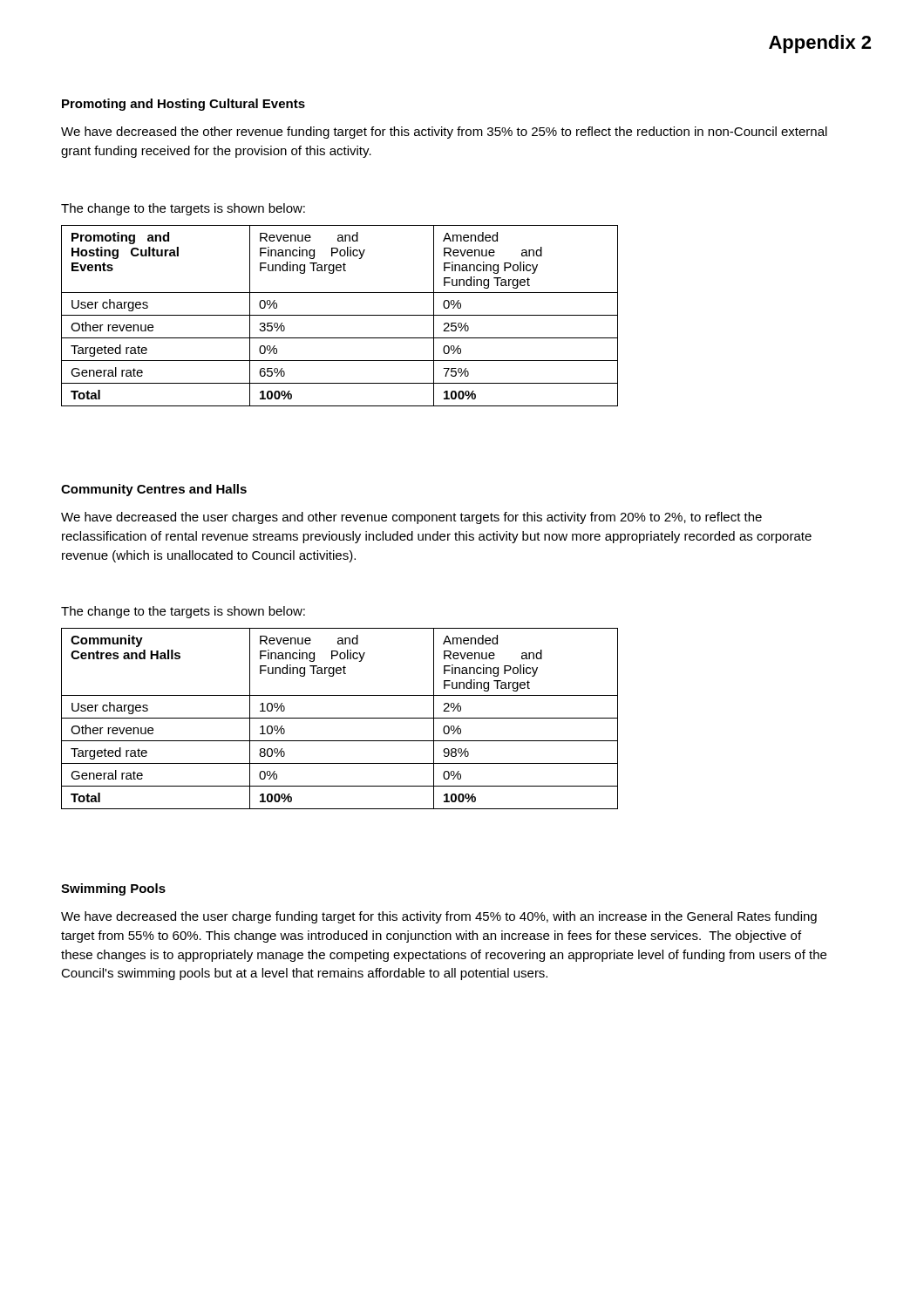Find the section header on this page that starts "Promoting and Hosting"

pyautogui.click(x=183, y=103)
